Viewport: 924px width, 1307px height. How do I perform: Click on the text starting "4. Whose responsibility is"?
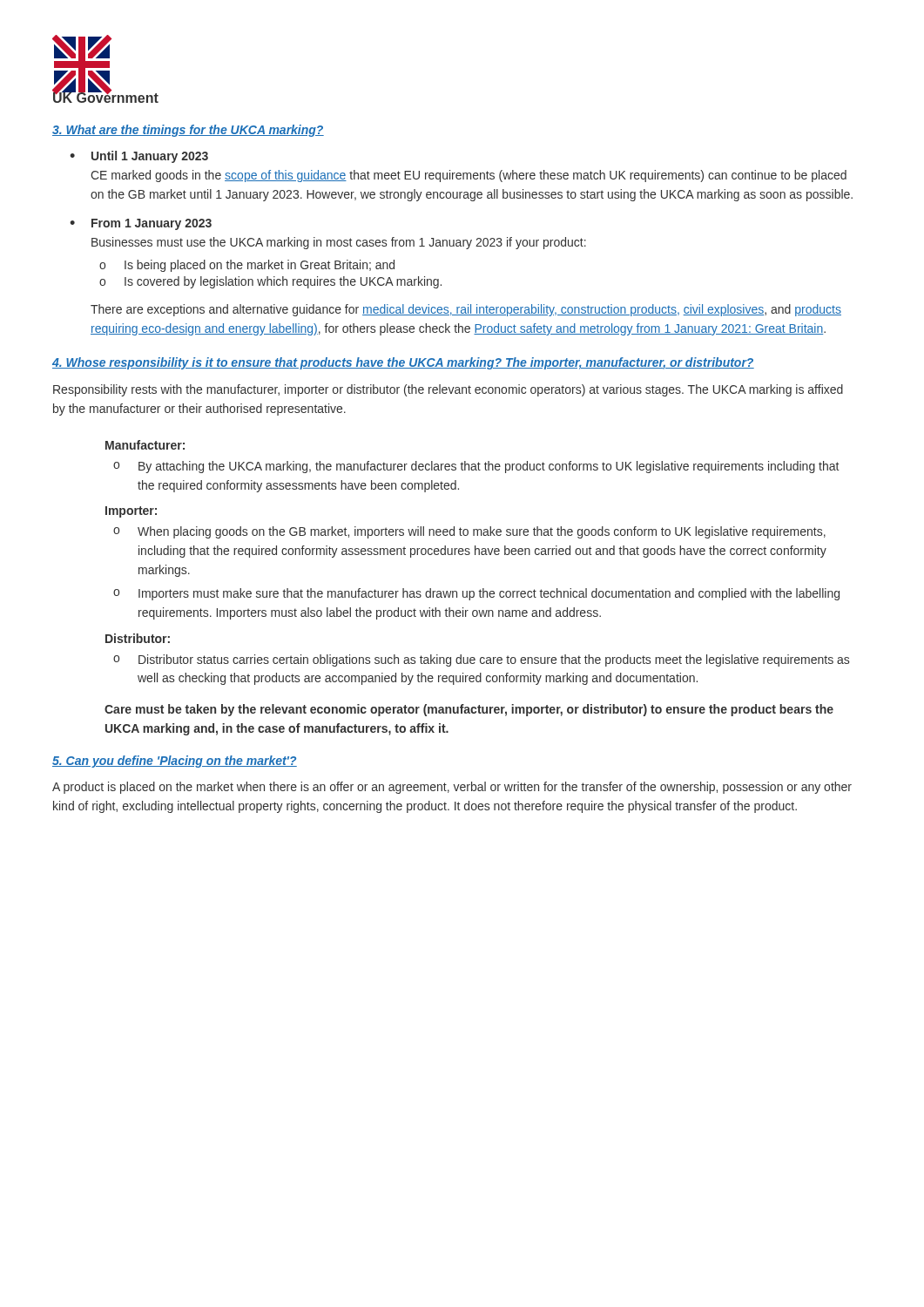pyautogui.click(x=403, y=363)
